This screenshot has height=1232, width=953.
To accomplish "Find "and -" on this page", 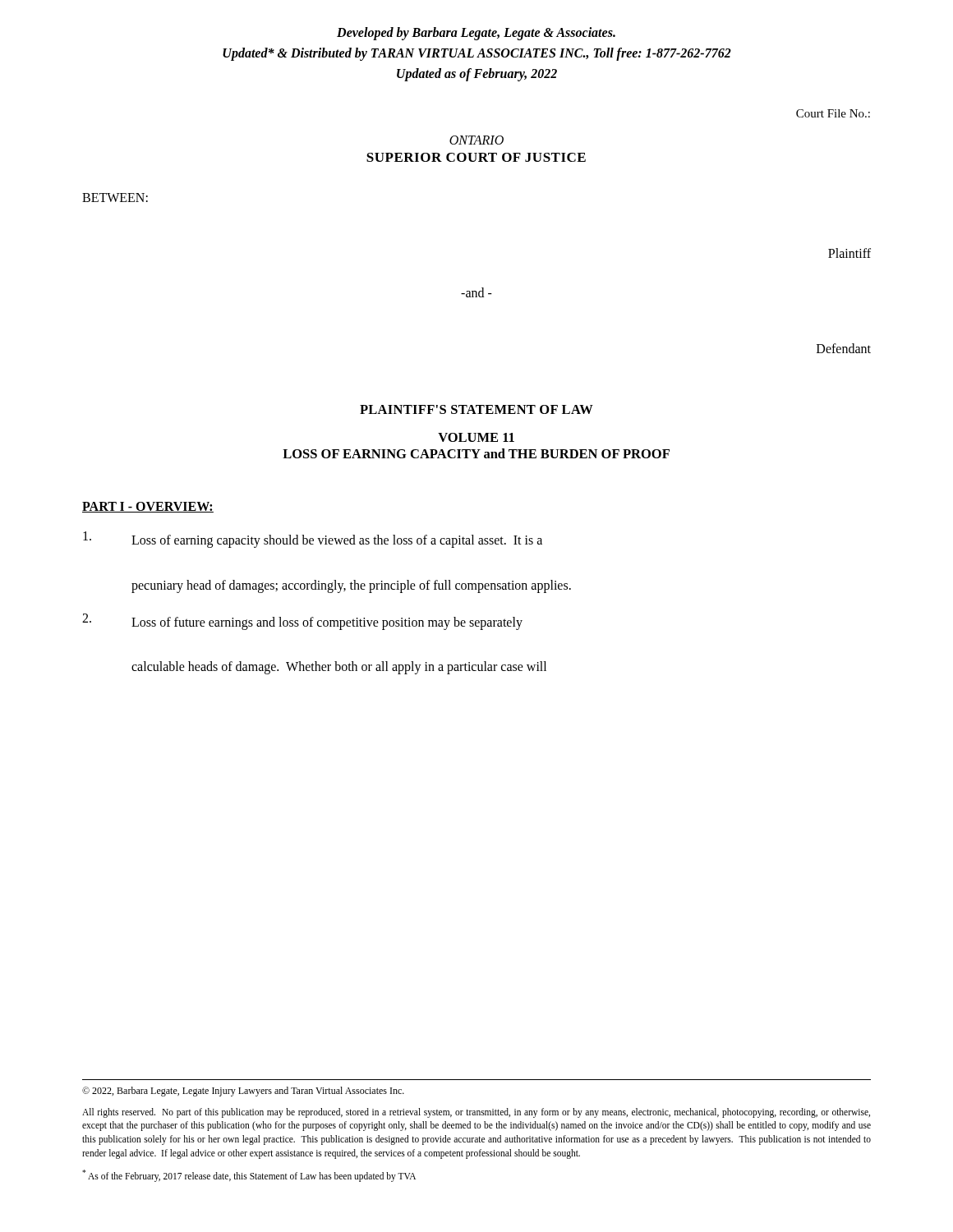I will click(476, 293).
